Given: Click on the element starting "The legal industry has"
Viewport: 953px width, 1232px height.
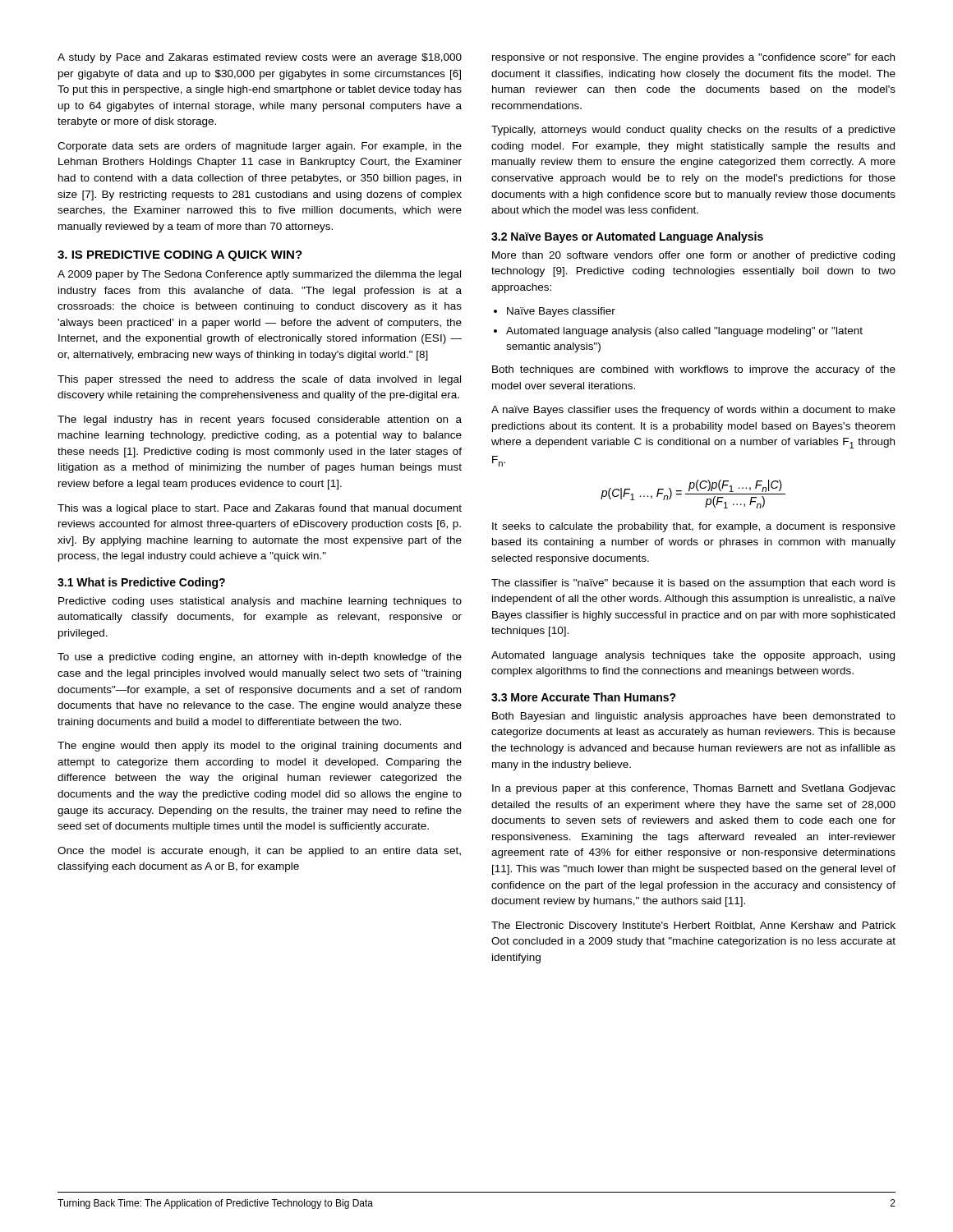Looking at the screenshot, I should click(260, 451).
